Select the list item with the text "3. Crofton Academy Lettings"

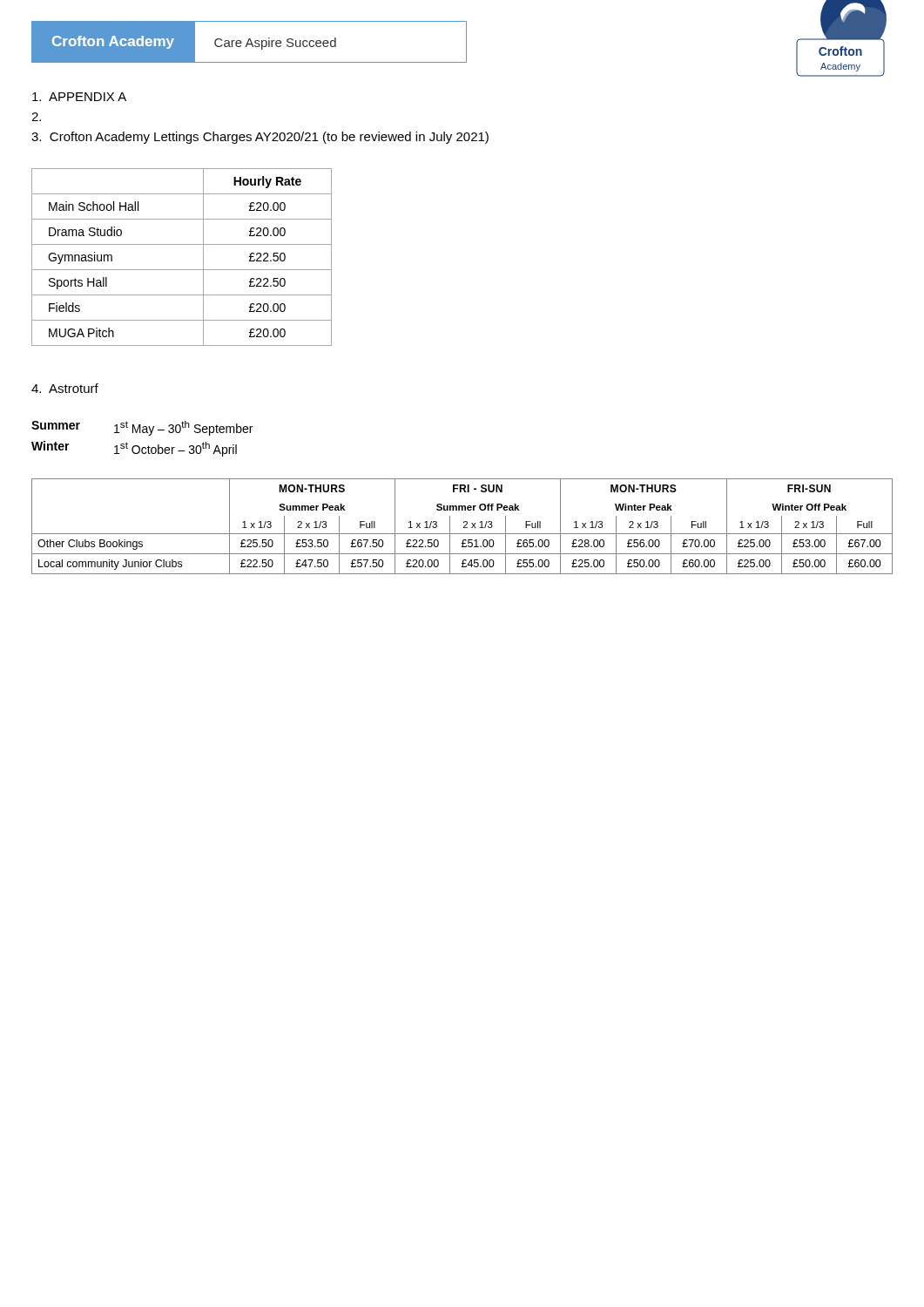point(260,136)
